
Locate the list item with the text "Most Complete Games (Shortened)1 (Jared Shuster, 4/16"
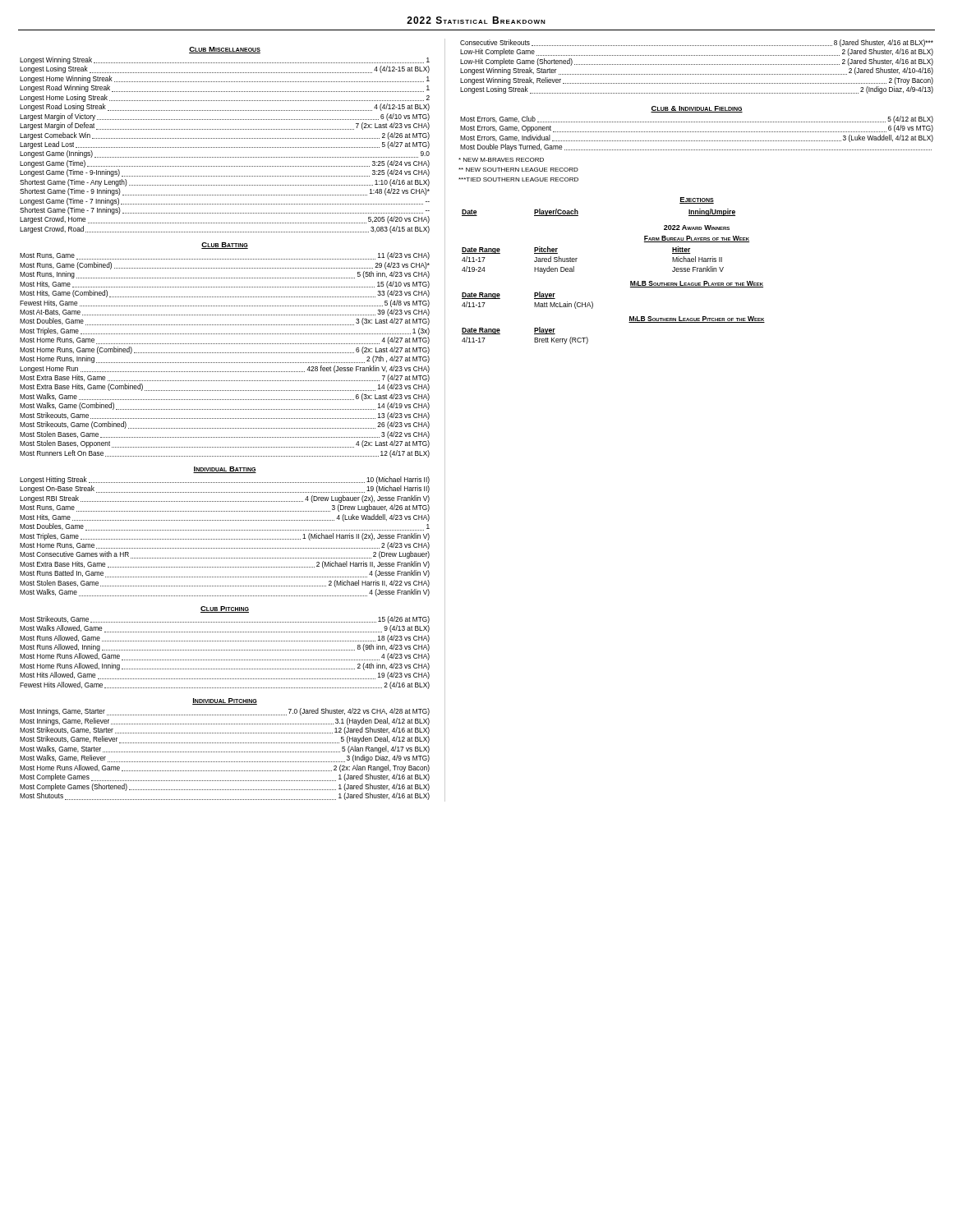225,787
